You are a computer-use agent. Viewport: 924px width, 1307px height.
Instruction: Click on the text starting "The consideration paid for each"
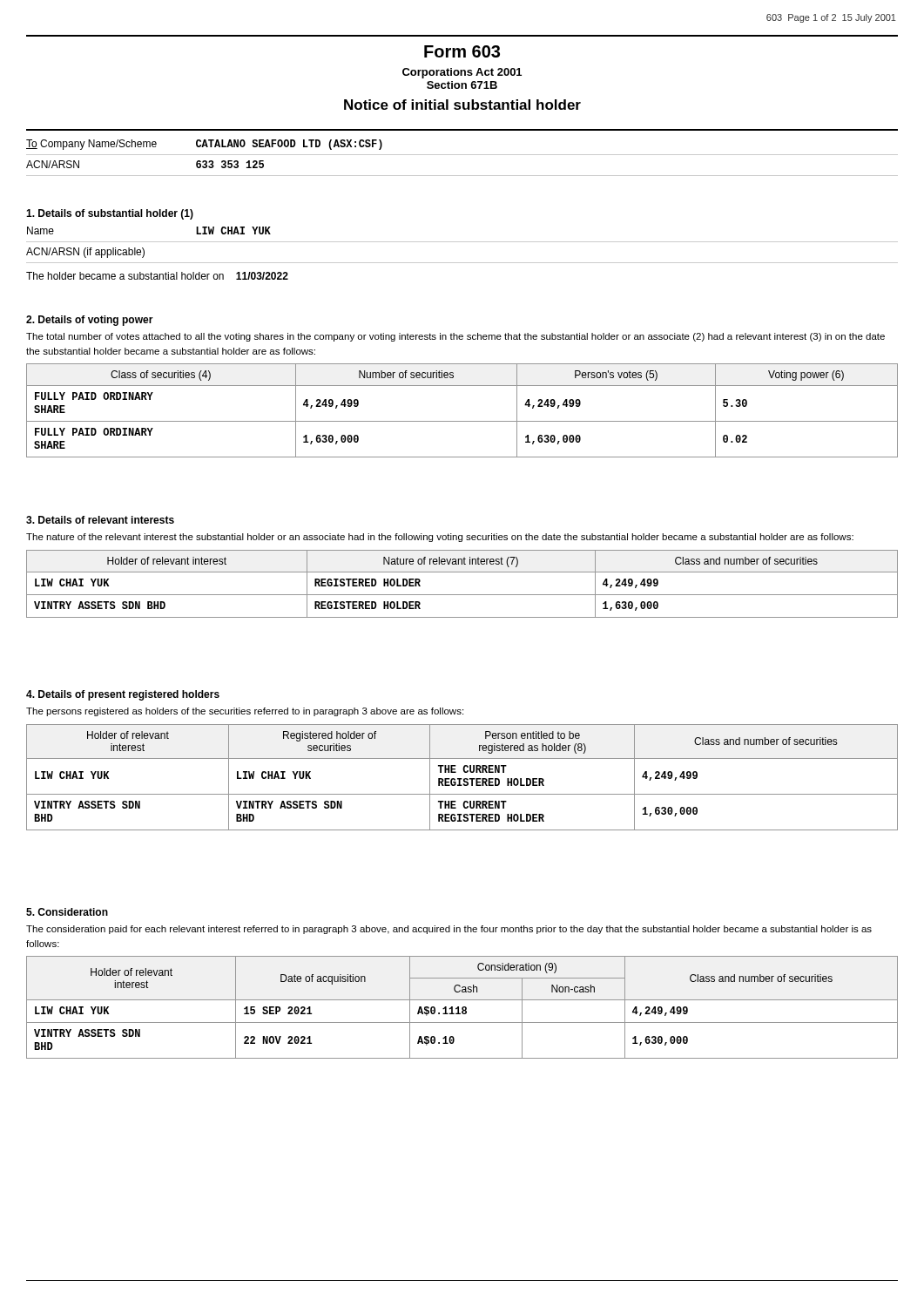tap(449, 936)
